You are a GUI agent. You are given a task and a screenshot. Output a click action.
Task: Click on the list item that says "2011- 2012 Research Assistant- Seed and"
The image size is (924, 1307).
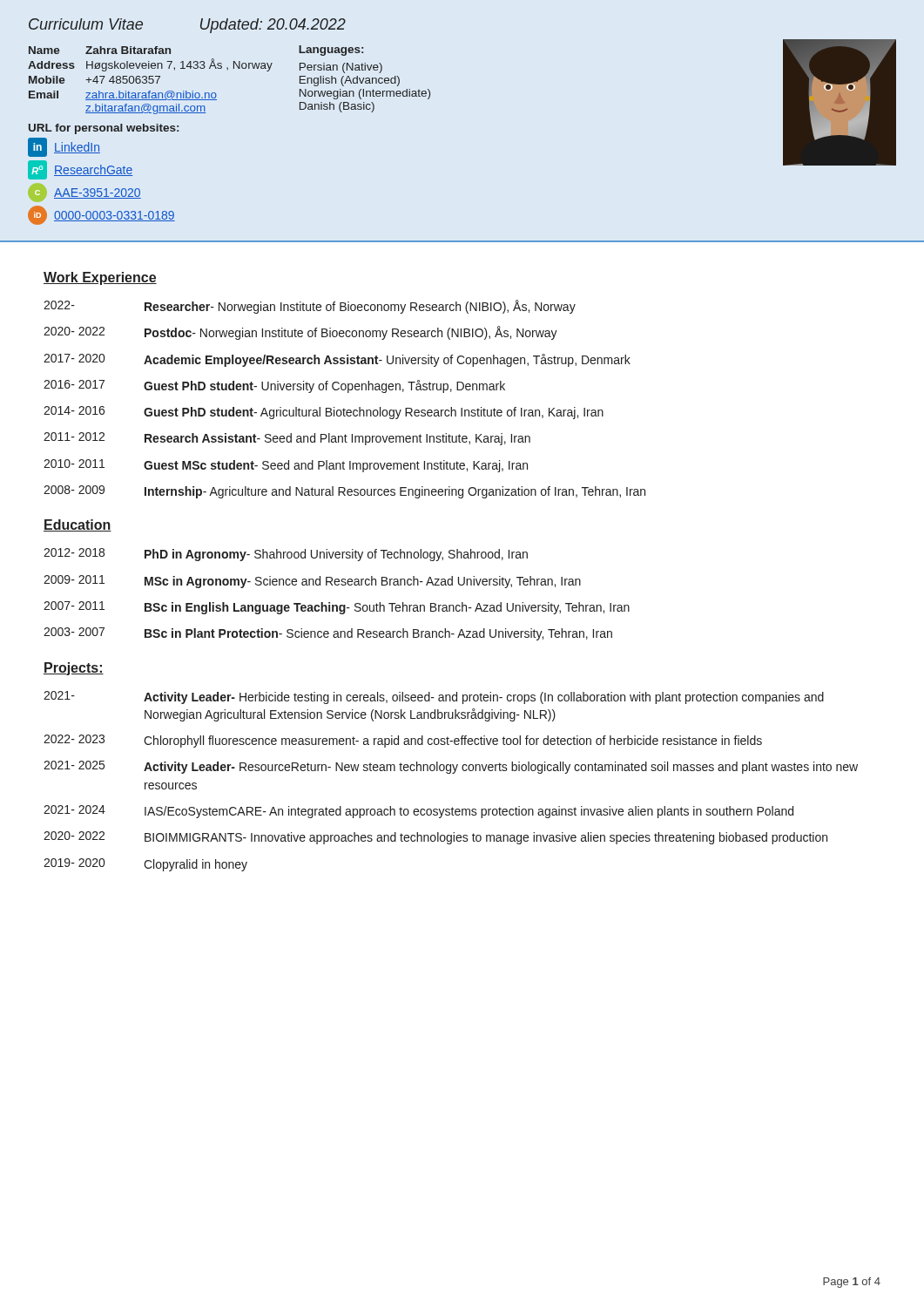[462, 439]
